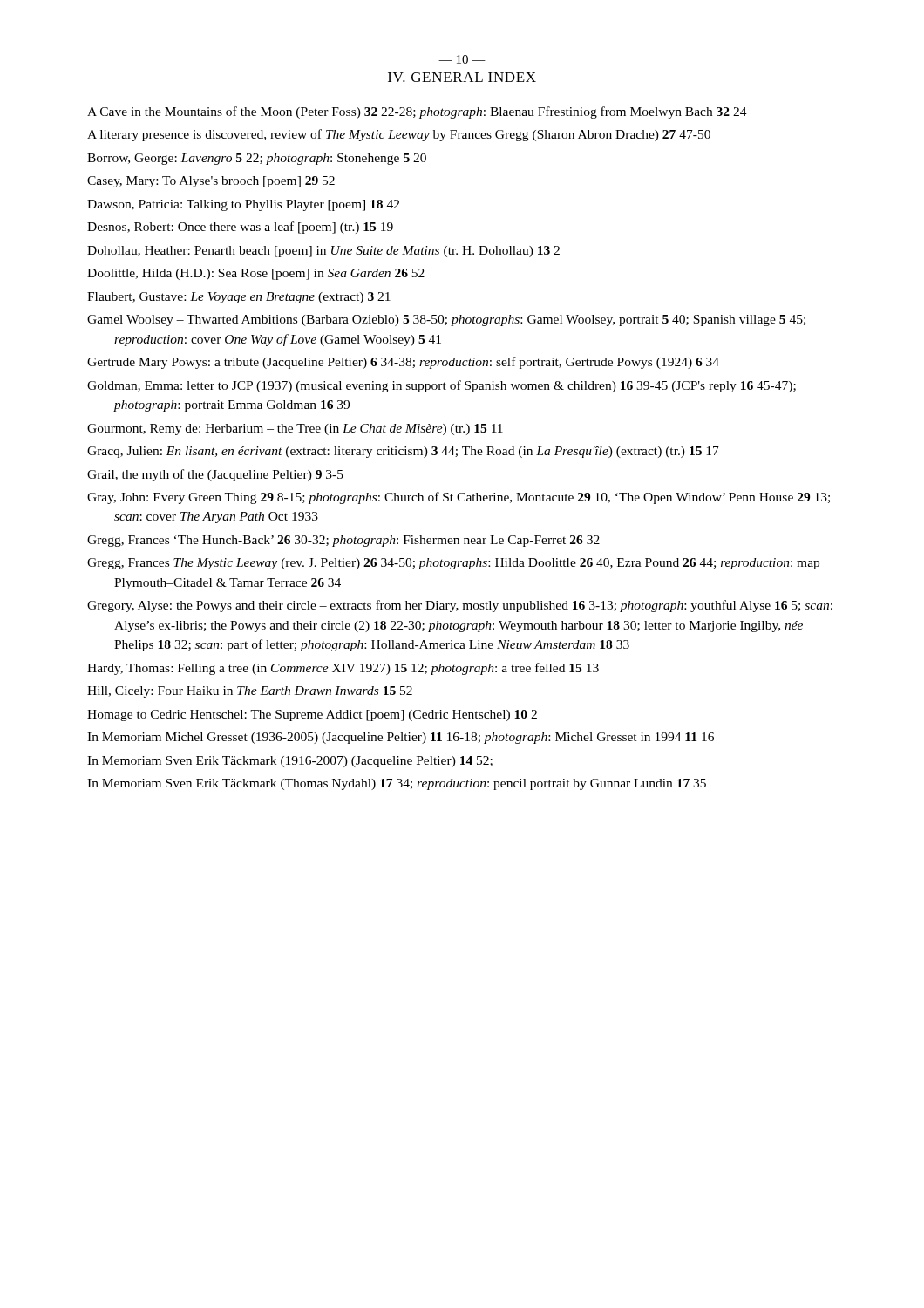924x1308 pixels.
Task: Select the region starting "Gracq, Julien: En lisant,"
Action: pyautogui.click(x=403, y=450)
